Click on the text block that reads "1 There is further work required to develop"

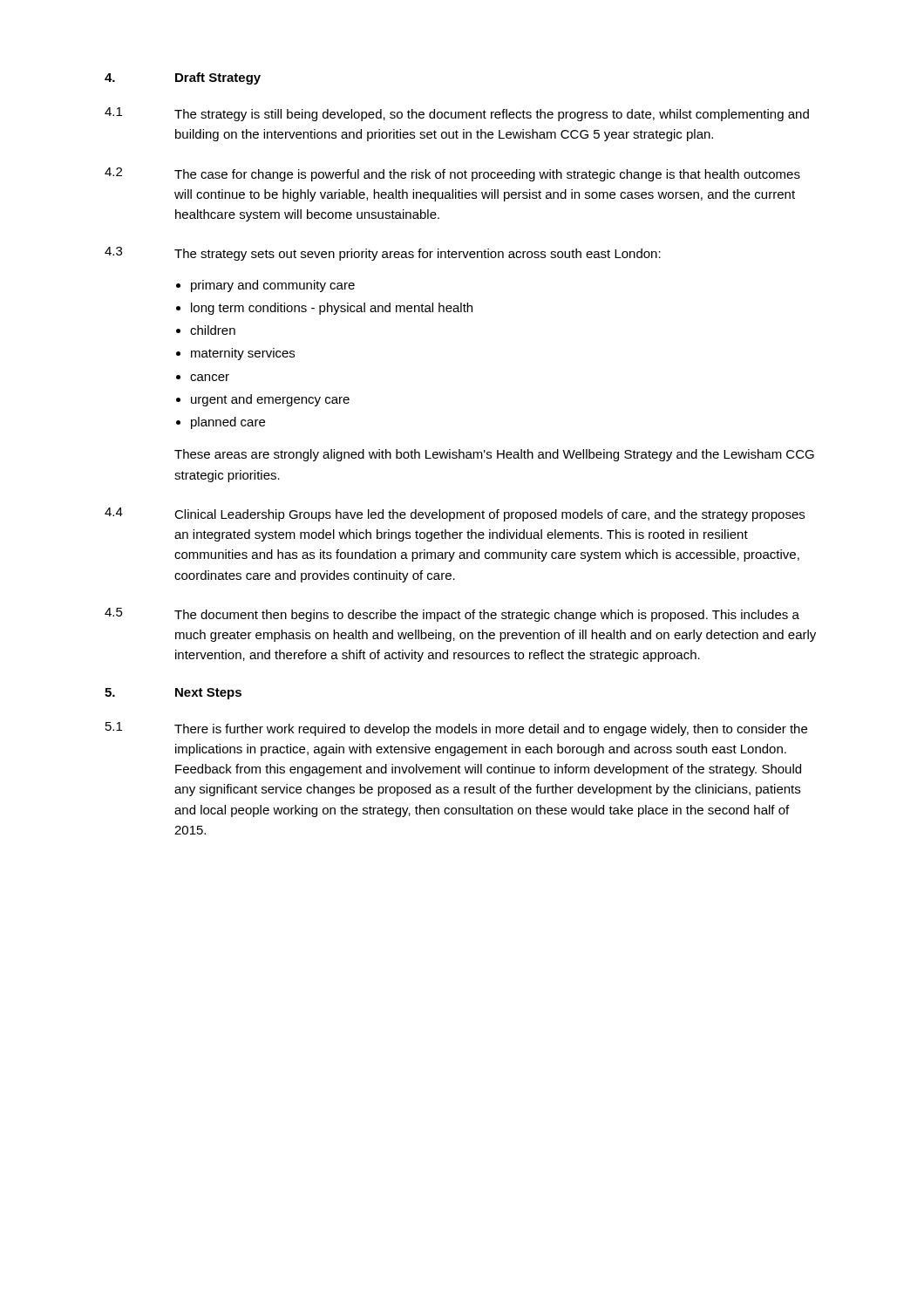462,779
